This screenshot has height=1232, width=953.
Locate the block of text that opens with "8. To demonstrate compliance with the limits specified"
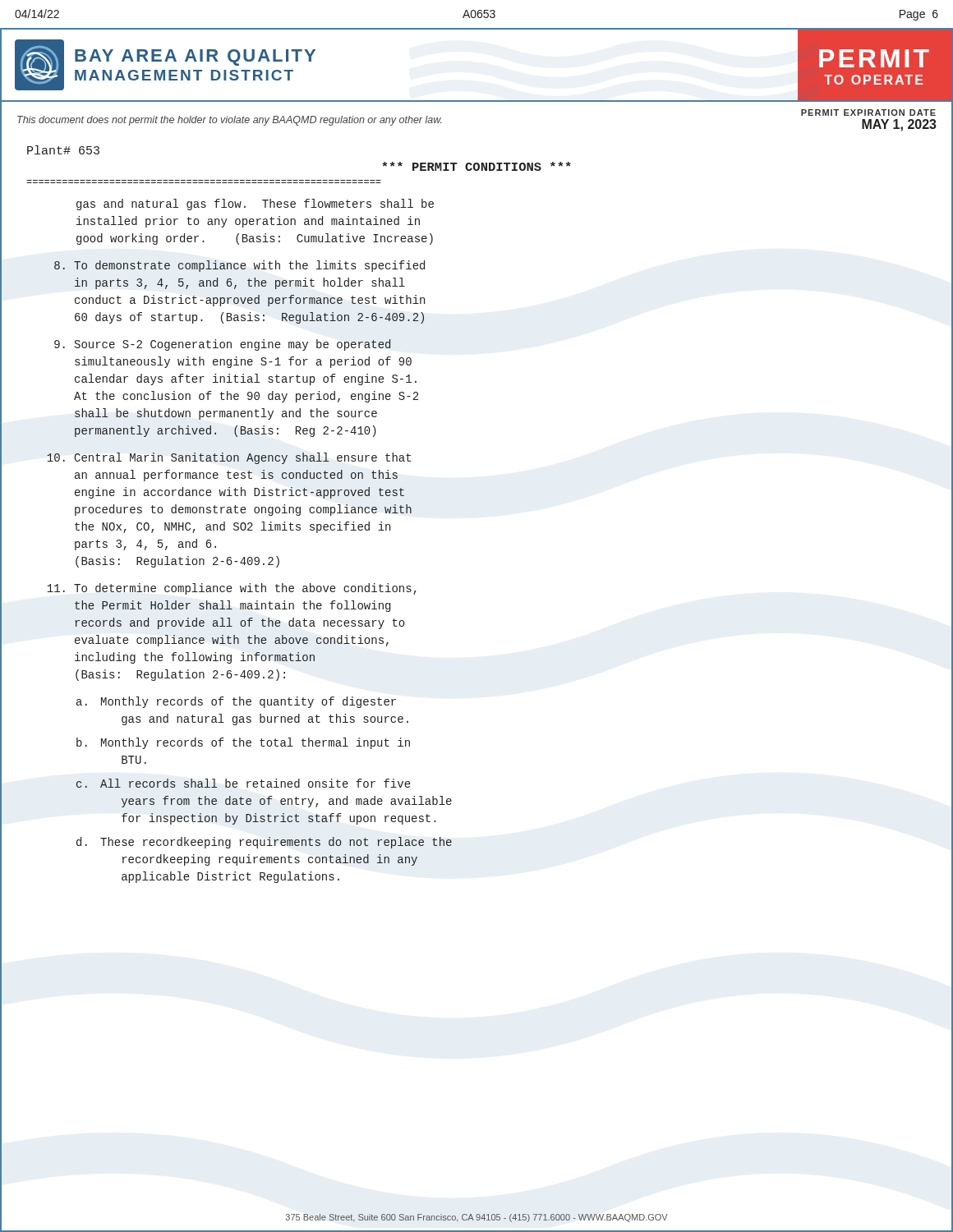tap(239, 266)
